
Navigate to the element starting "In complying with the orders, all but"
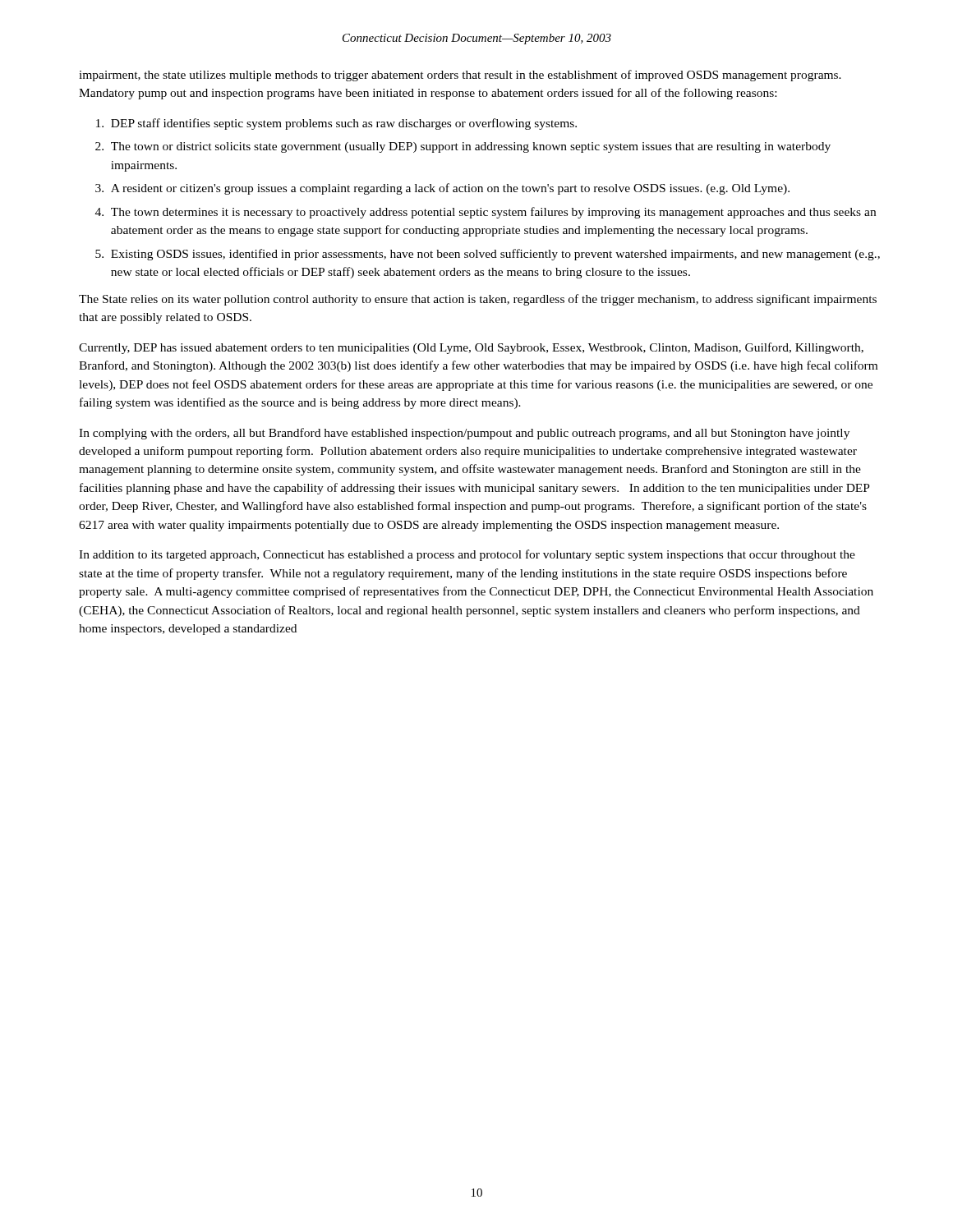(x=480, y=479)
